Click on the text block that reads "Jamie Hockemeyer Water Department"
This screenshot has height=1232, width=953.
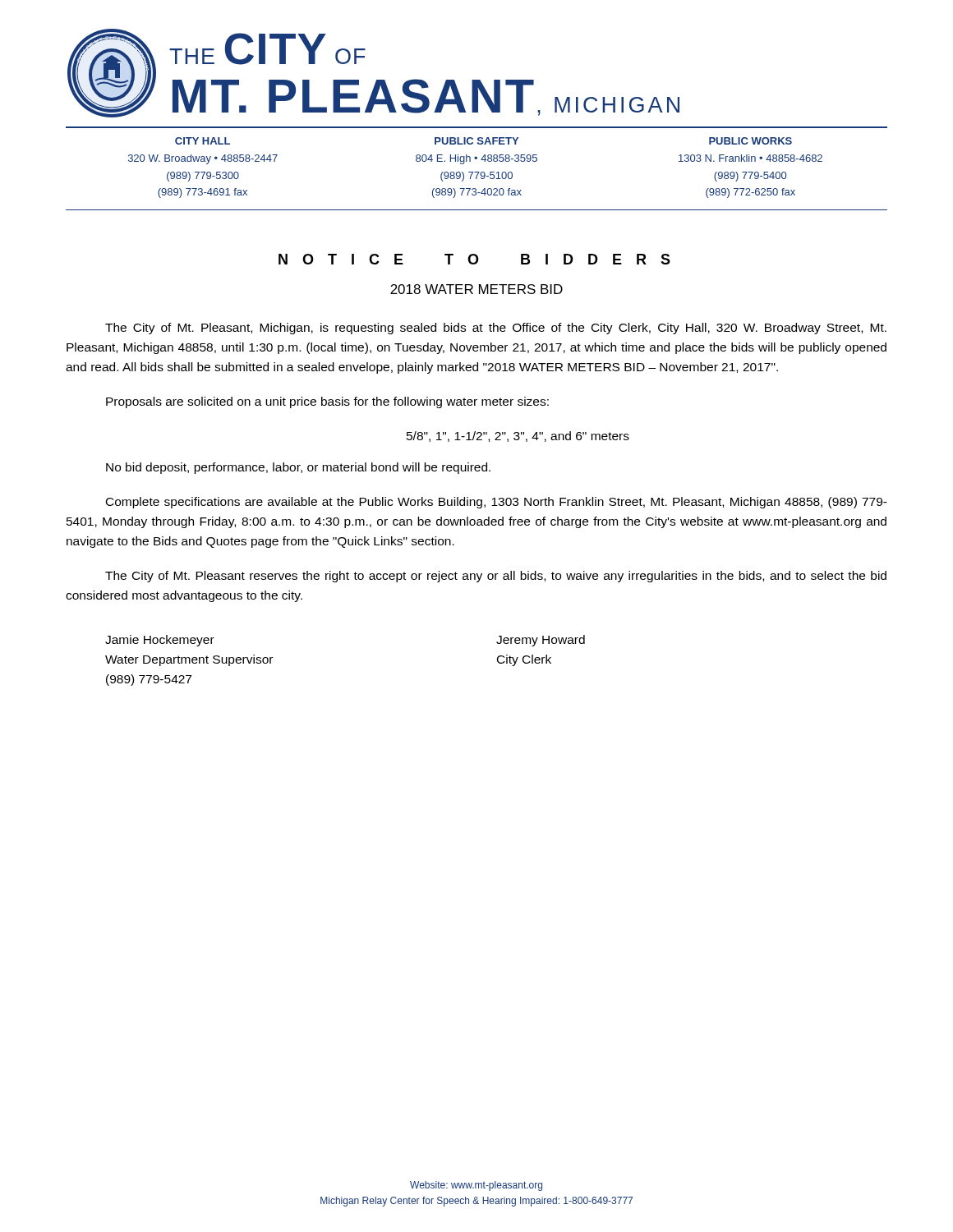[496, 660]
